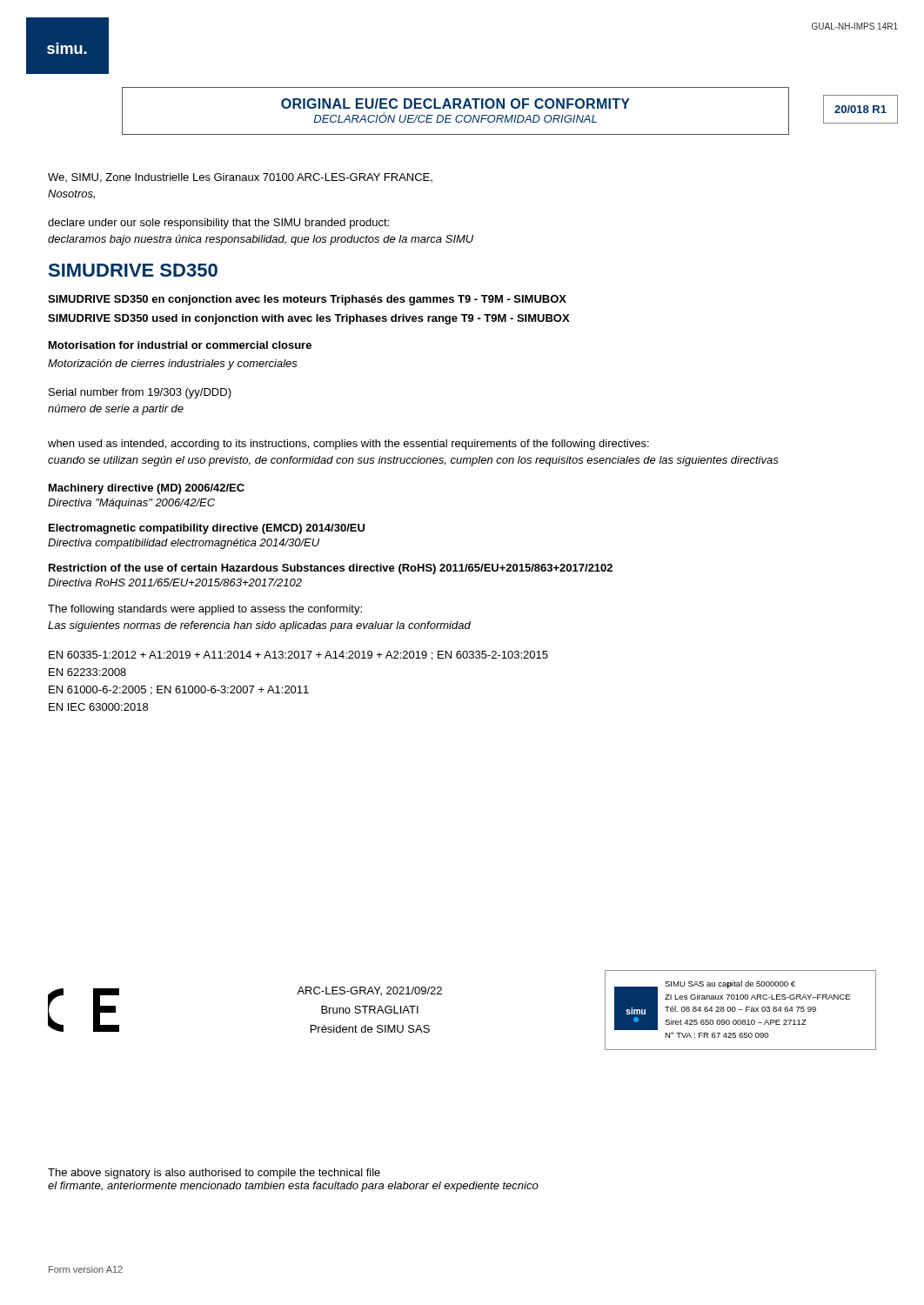Click on the block starting "The above signatory is also"
This screenshot has height=1305, width=924.
462,1179
